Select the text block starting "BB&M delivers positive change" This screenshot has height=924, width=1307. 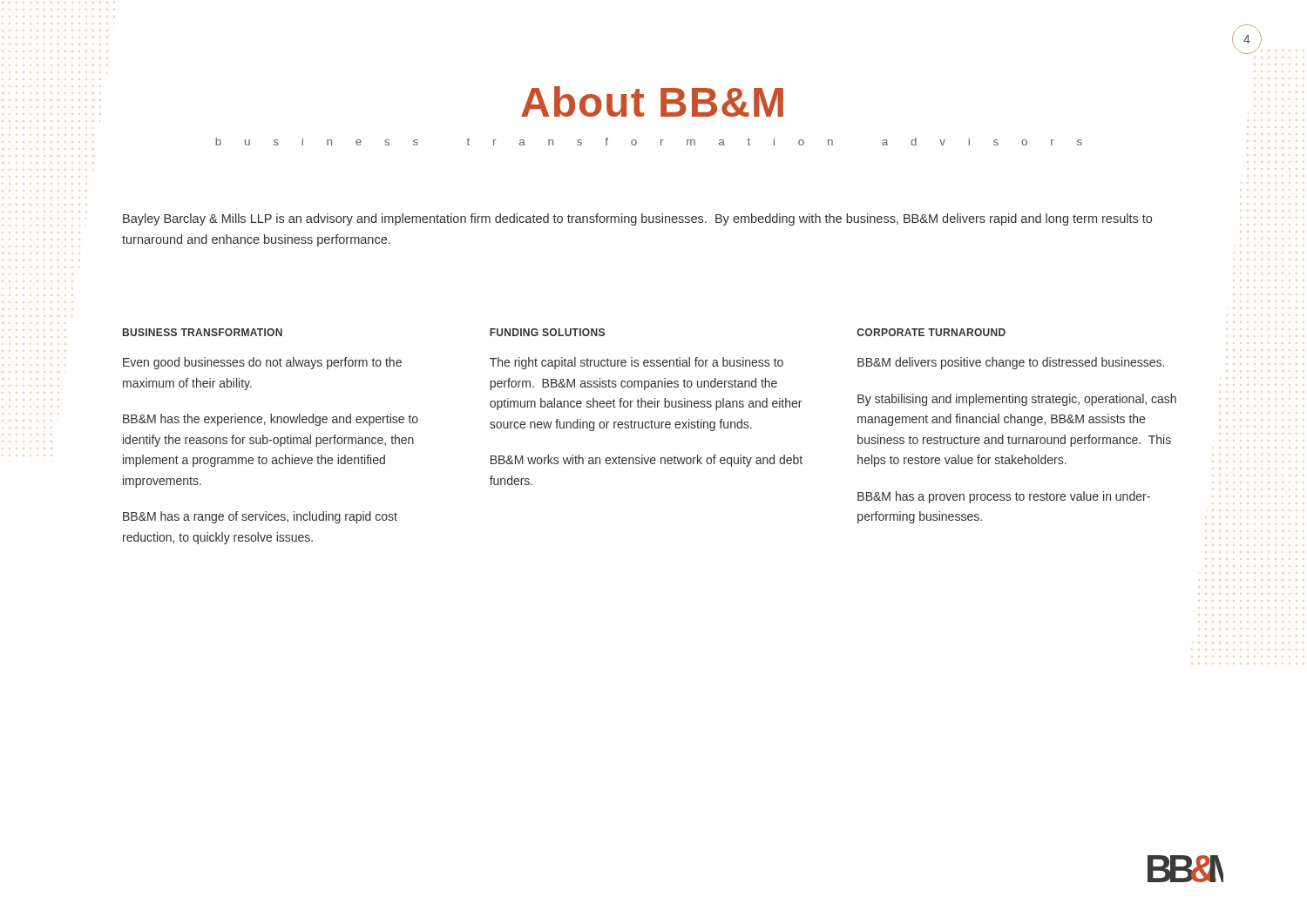pyautogui.click(x=1011, y=362)
